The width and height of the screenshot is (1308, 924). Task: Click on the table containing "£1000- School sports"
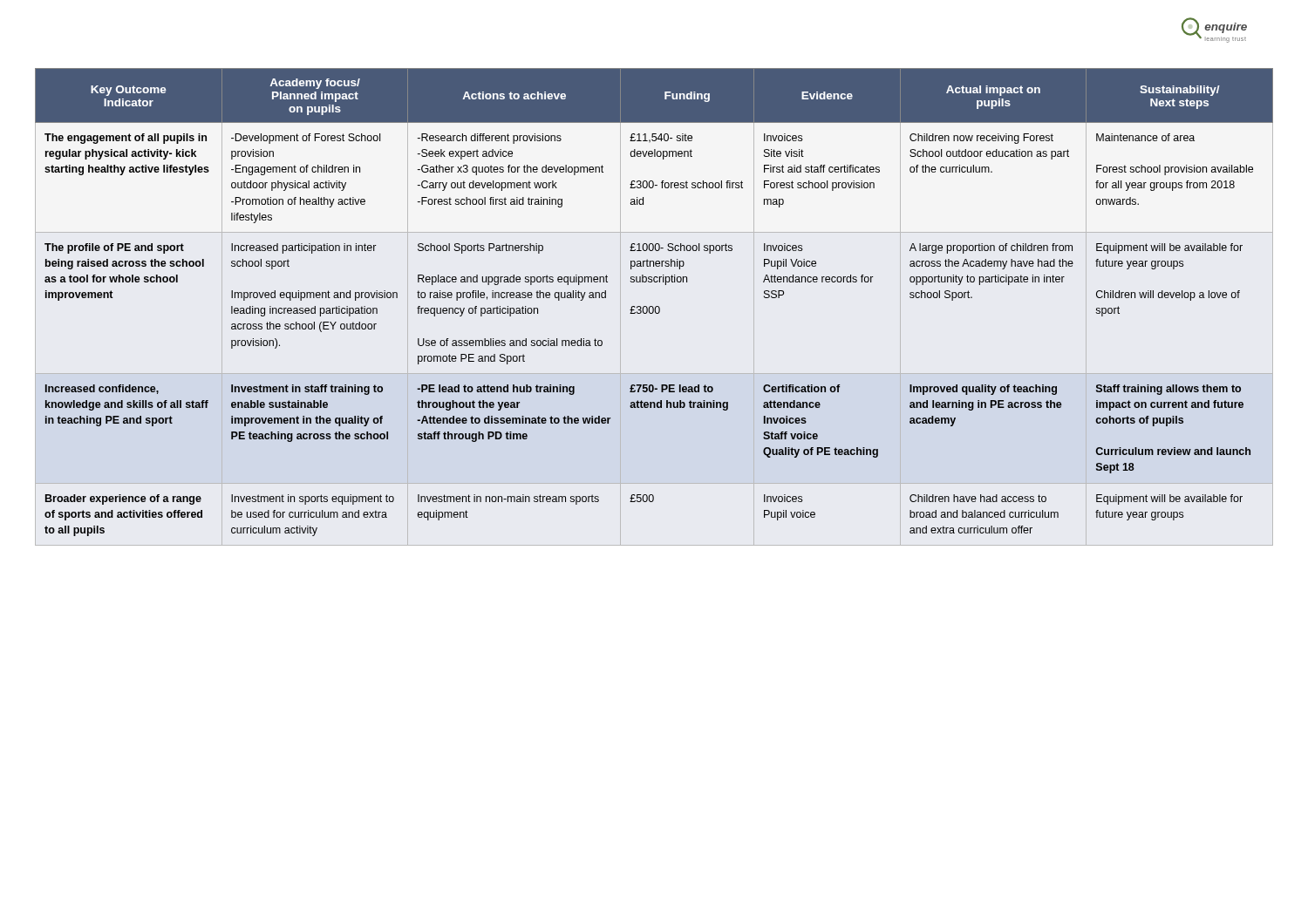click(x=654, y=307)
